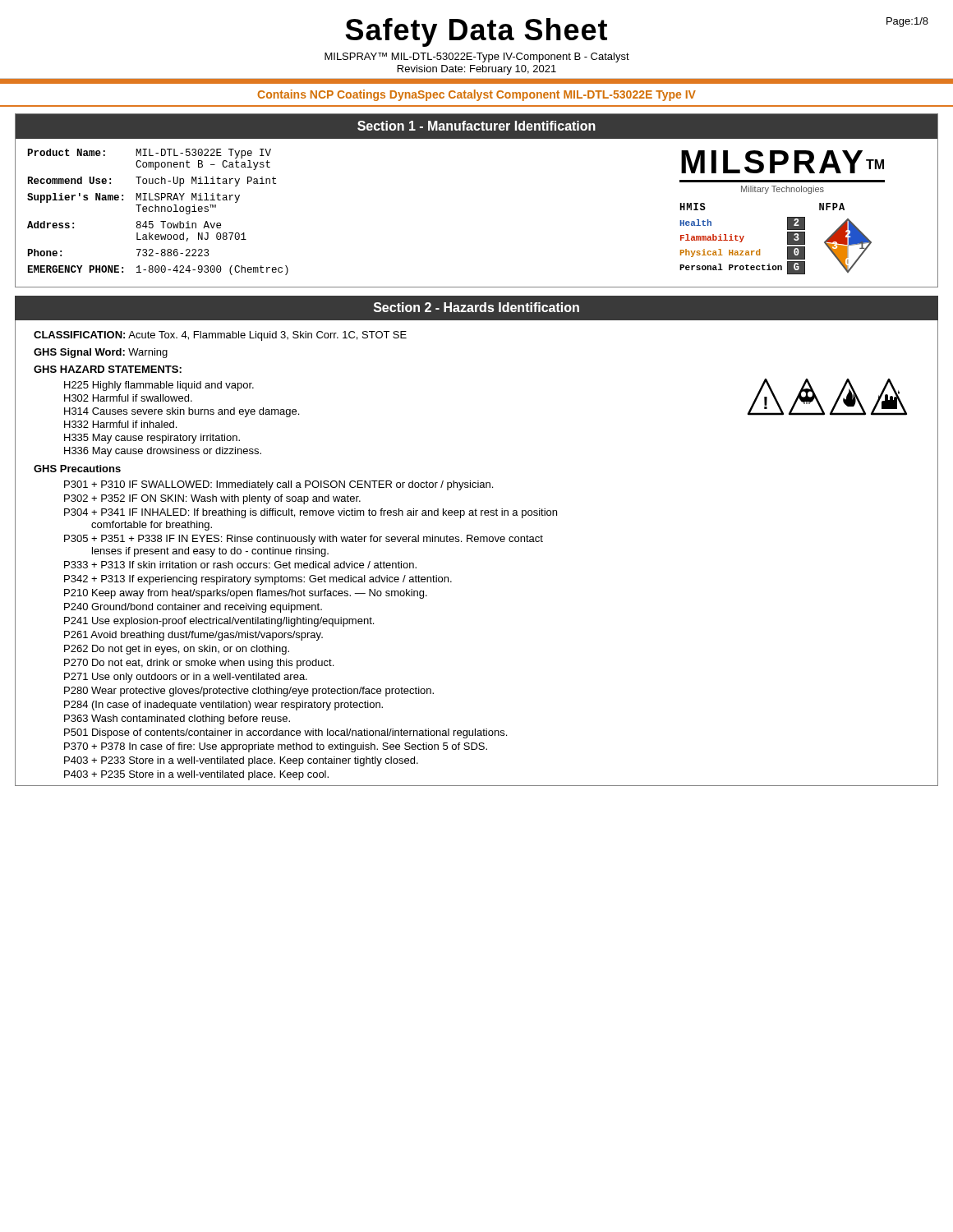The image size is (953, 1232).
Task: Locate the element starting "P363 Wash contaminated"
Action: (x=177, y=718)
